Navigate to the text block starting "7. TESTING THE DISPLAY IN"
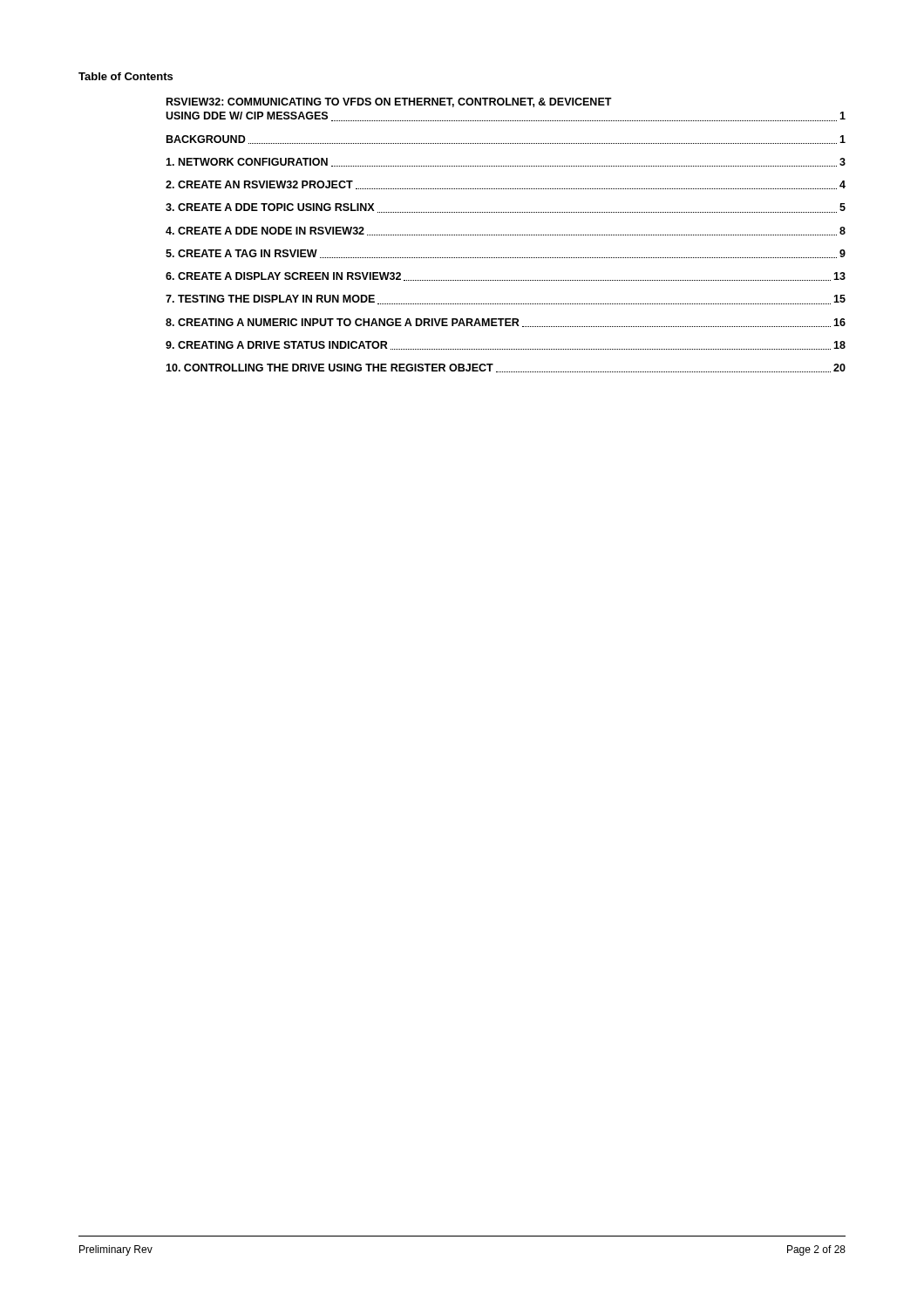 506,299
